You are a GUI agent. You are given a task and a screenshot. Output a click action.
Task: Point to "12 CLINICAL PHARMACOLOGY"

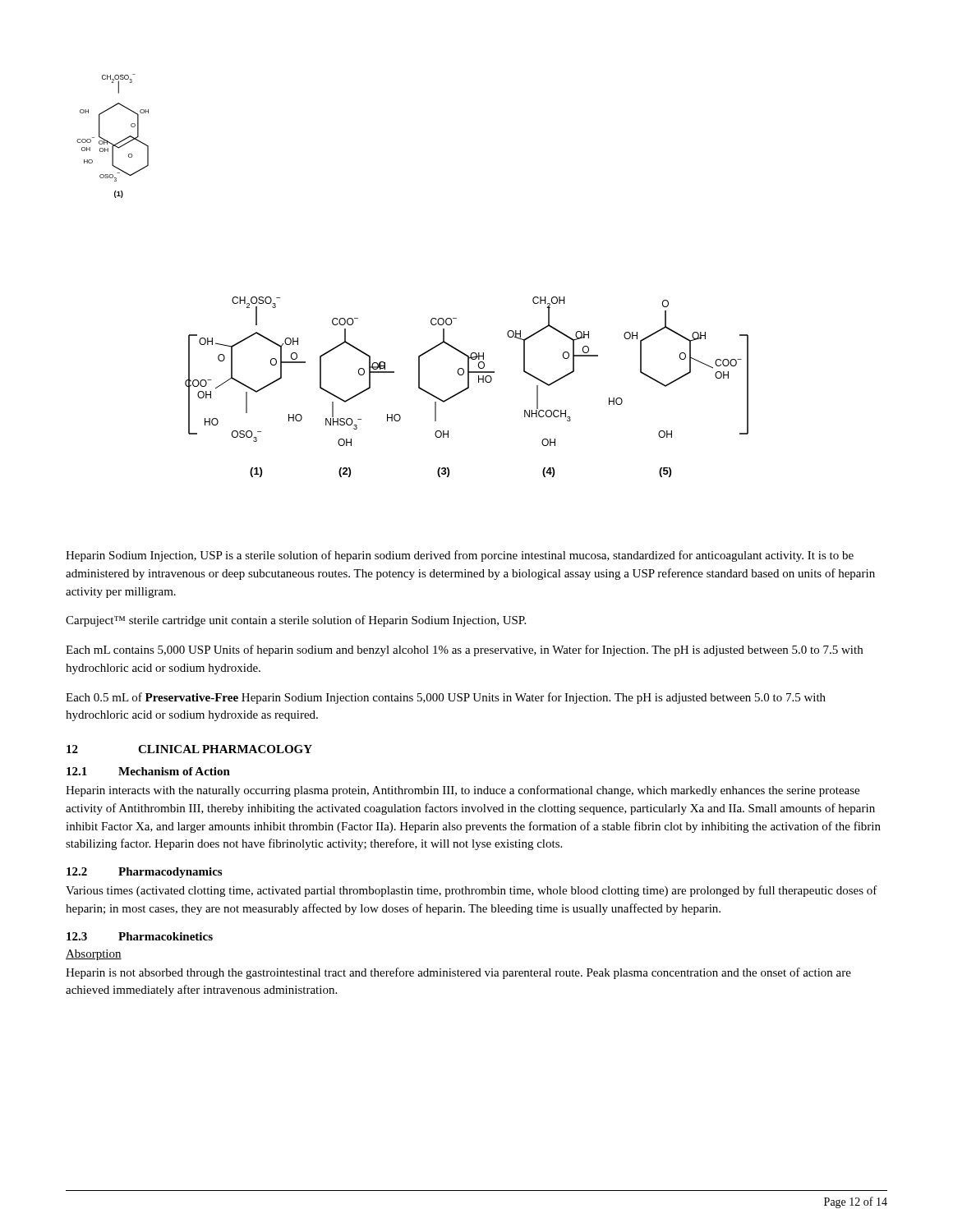pos(189,749)
